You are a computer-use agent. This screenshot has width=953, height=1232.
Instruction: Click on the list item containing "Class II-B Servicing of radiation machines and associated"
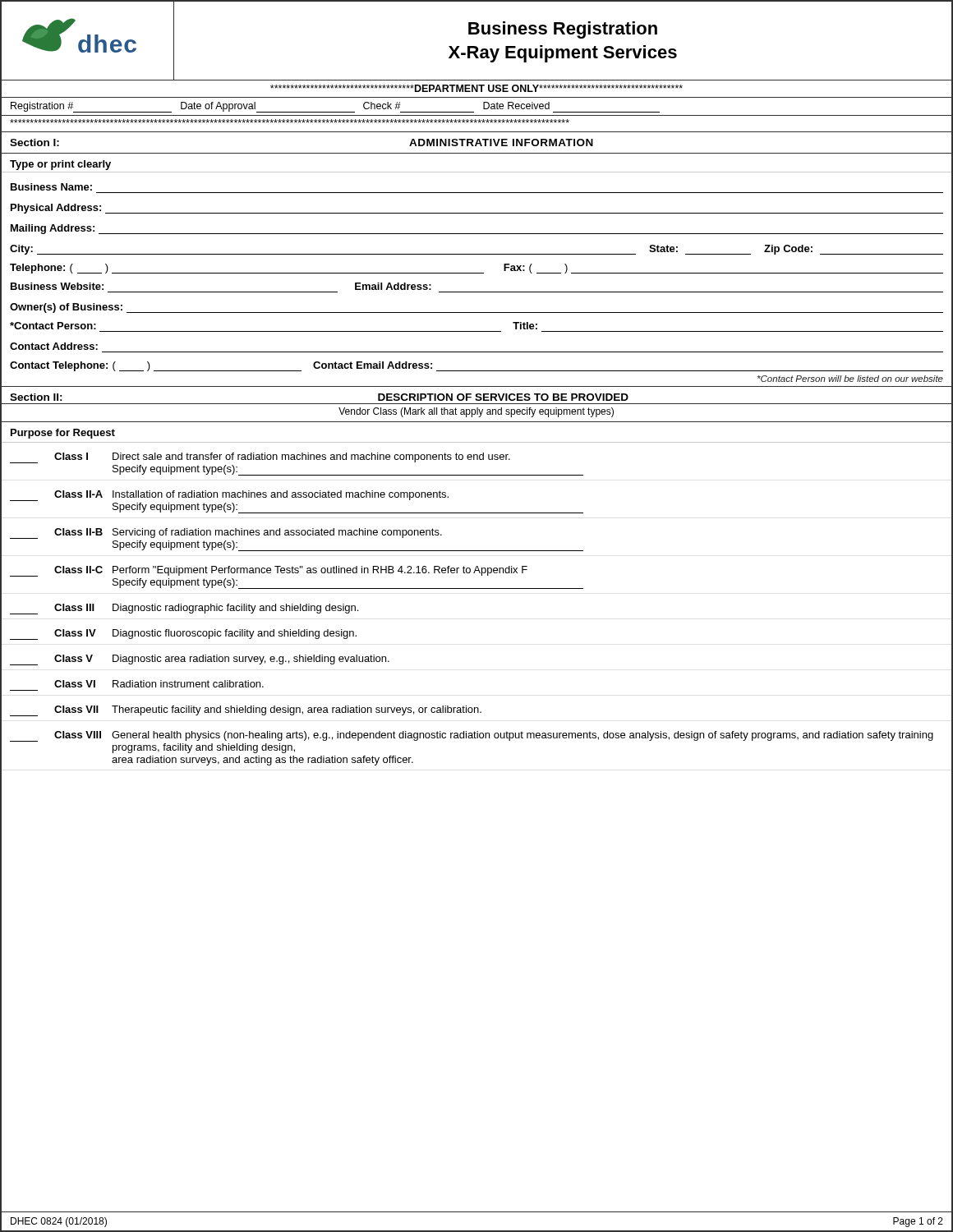click(226, 533)
